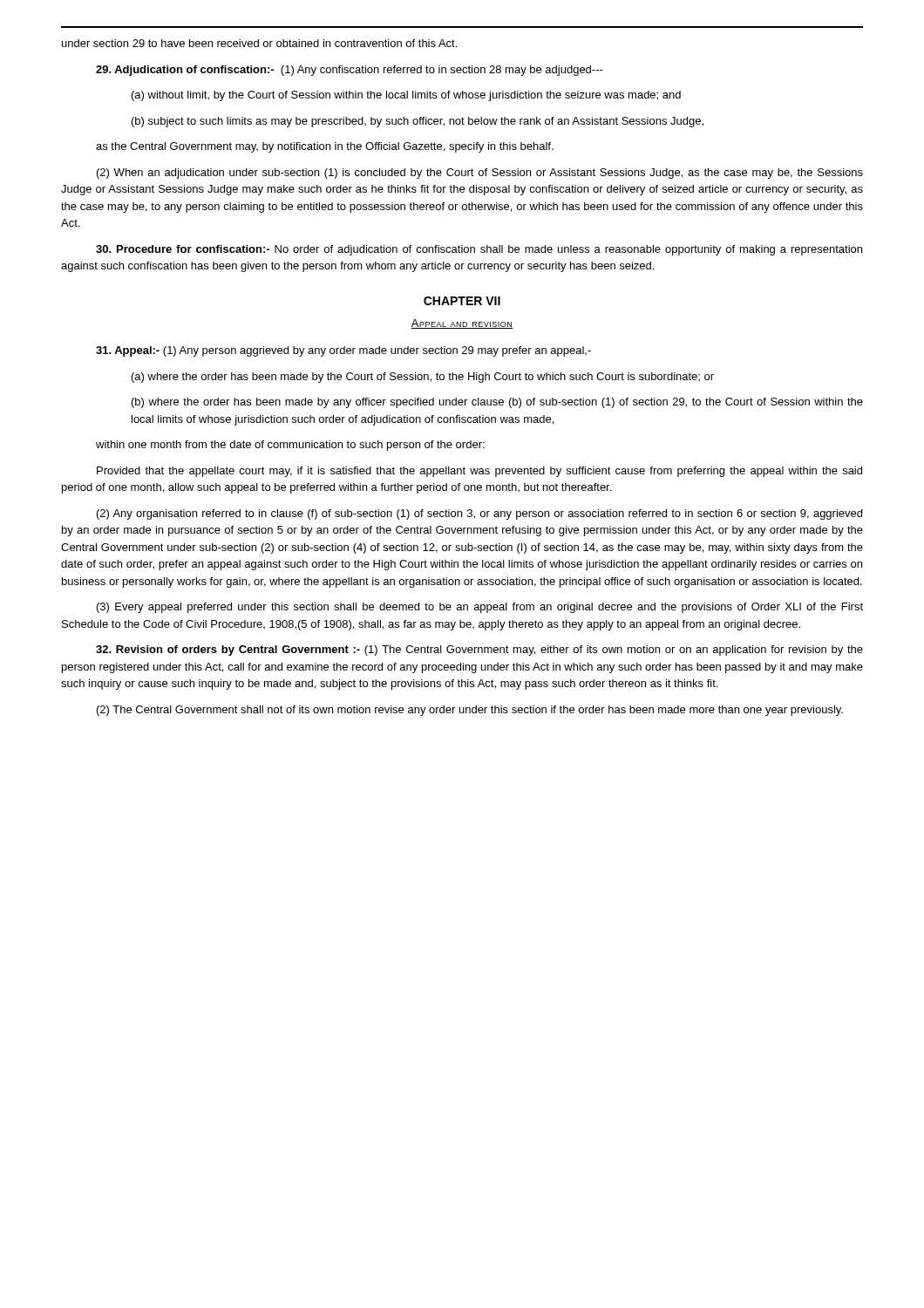Where is the passage that starts "(3) Every appeal preferred under this section shall"?
The width and height of the screenshot is (924, 1308).
point(462,615)
